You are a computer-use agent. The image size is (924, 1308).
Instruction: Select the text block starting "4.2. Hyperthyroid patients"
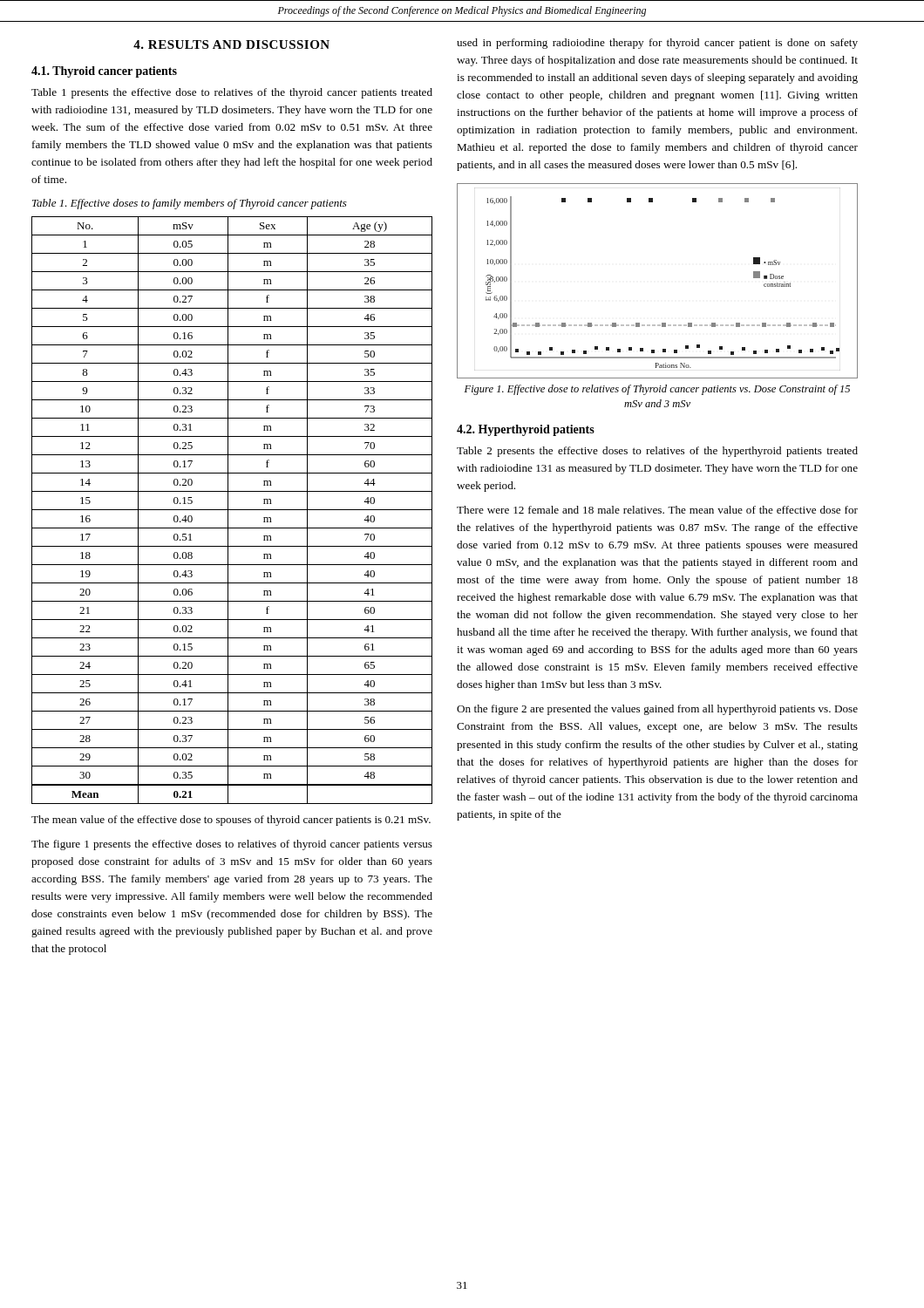[x=525, y=429]
